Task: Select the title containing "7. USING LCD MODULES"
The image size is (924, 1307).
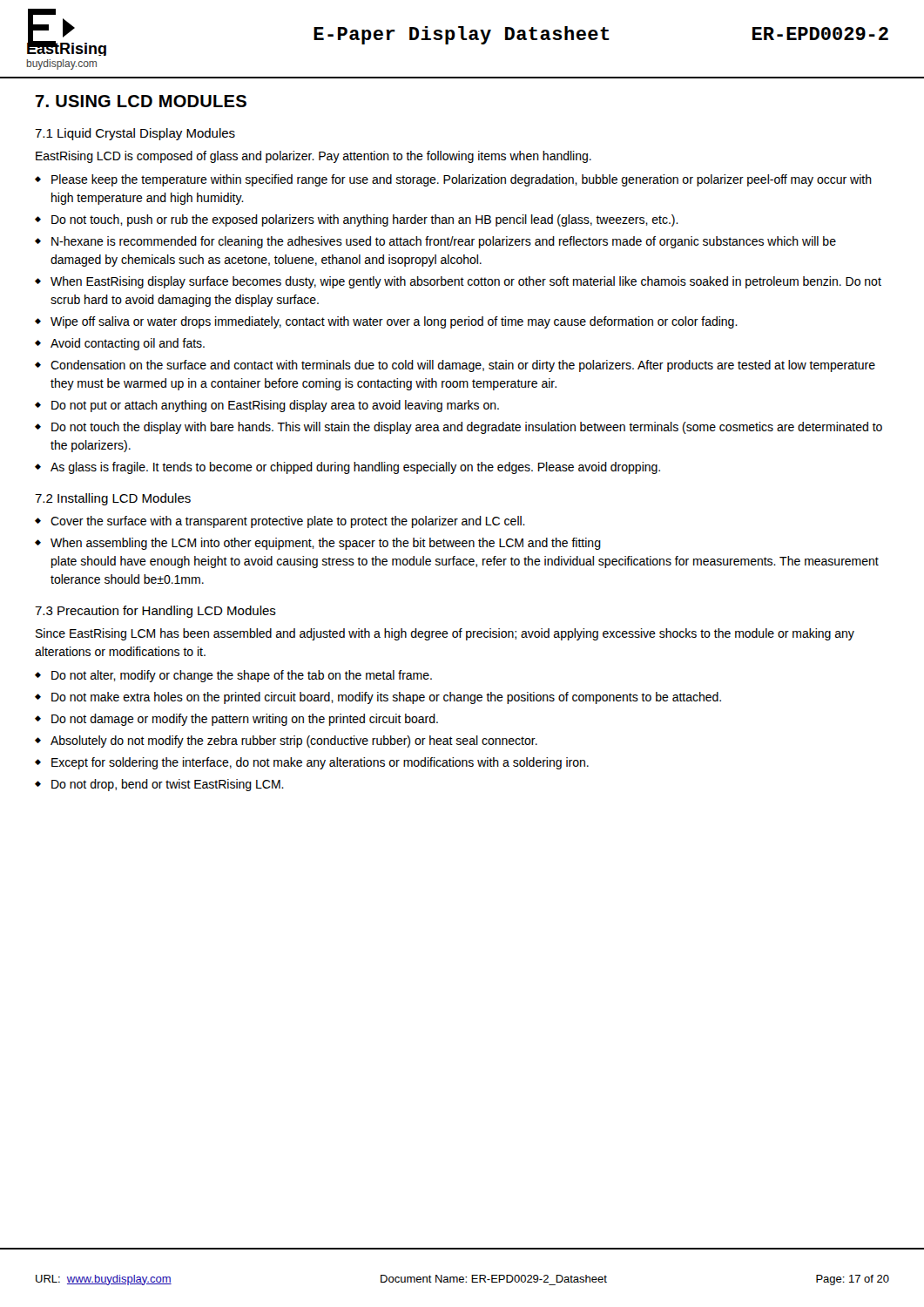Action: [x=141, y=101]
